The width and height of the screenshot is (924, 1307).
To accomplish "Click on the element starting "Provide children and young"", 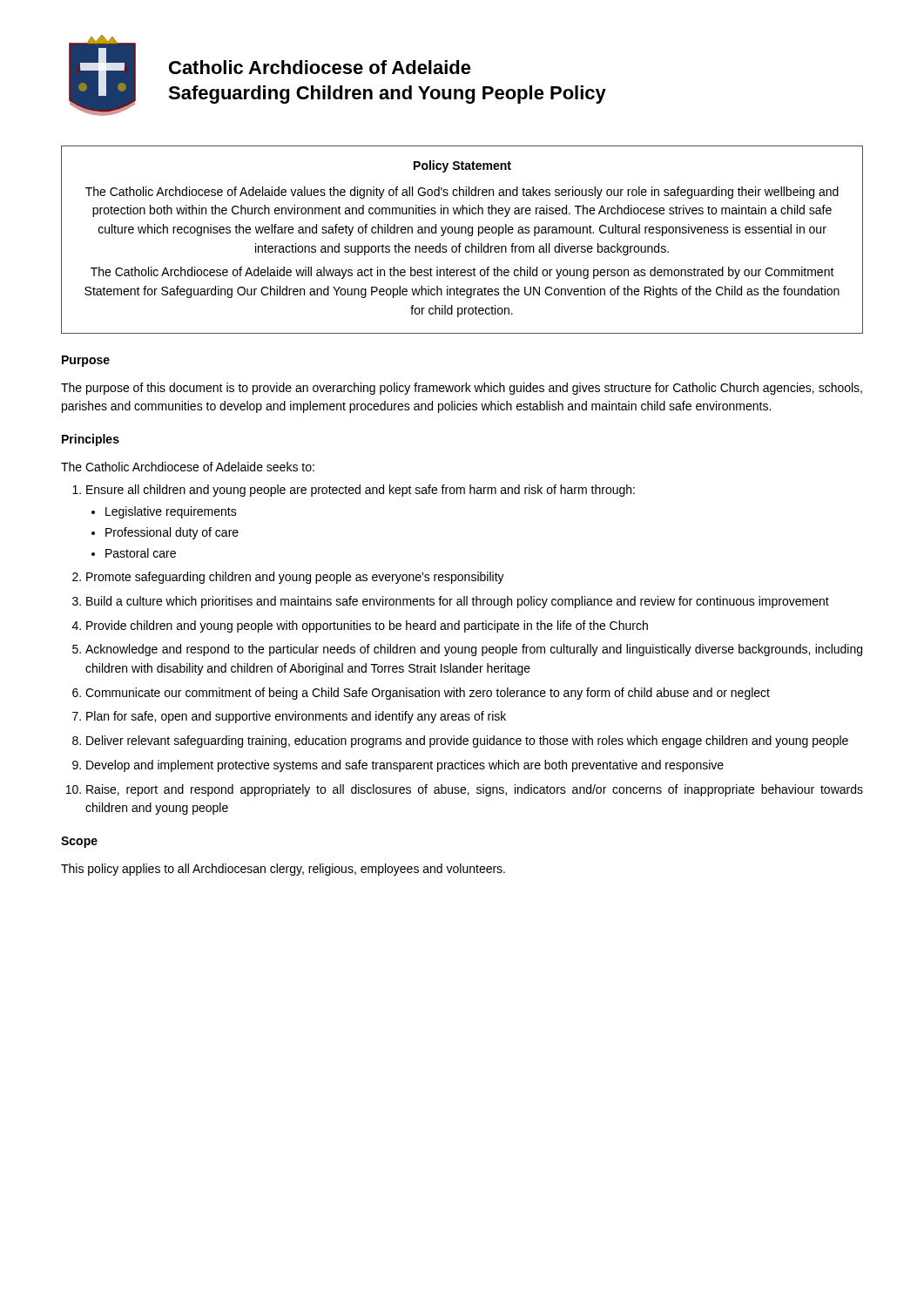I will (x=367, y=625).
